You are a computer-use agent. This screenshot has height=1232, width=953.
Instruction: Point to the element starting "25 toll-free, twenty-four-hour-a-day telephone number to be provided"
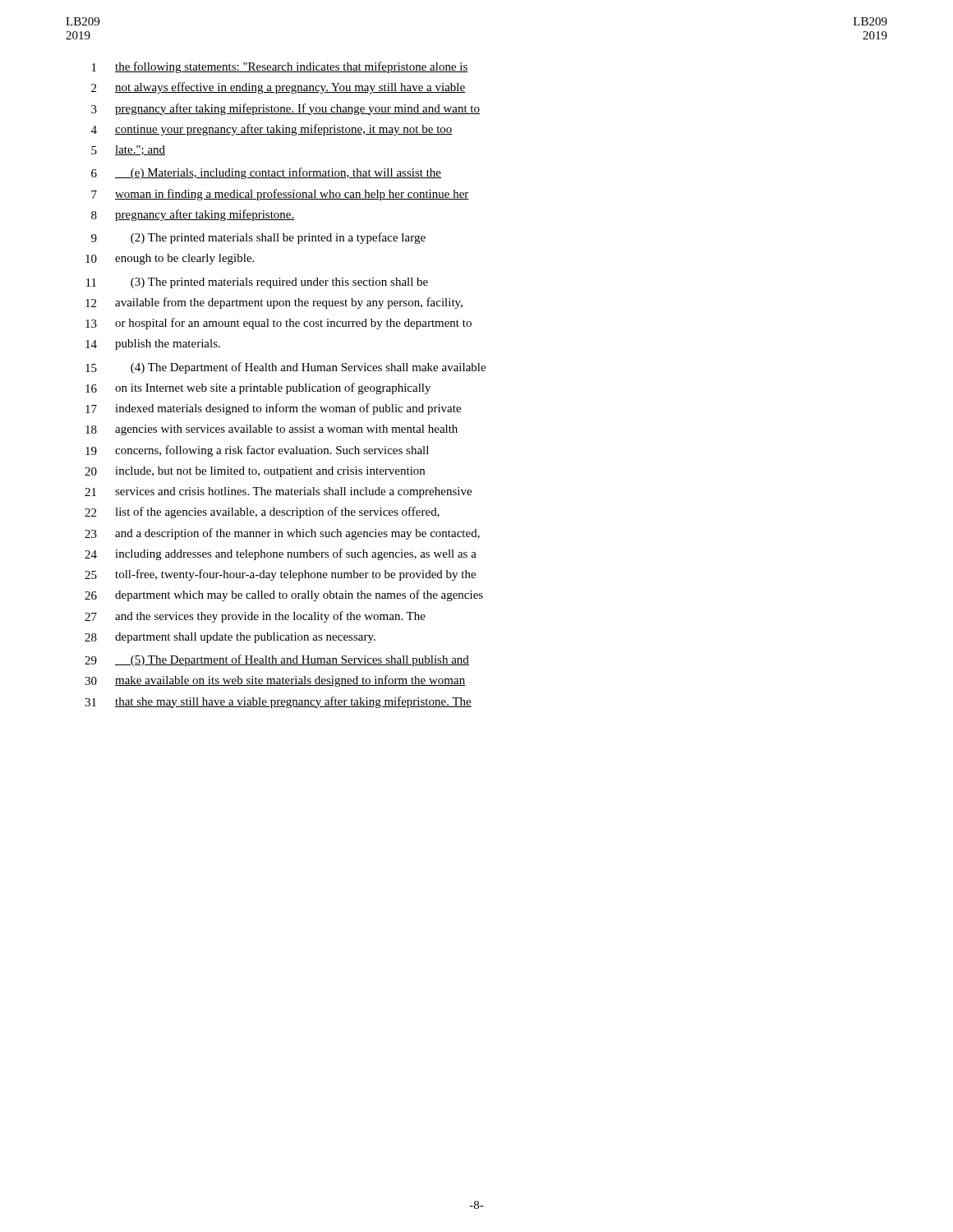click(x=476, y=575)
